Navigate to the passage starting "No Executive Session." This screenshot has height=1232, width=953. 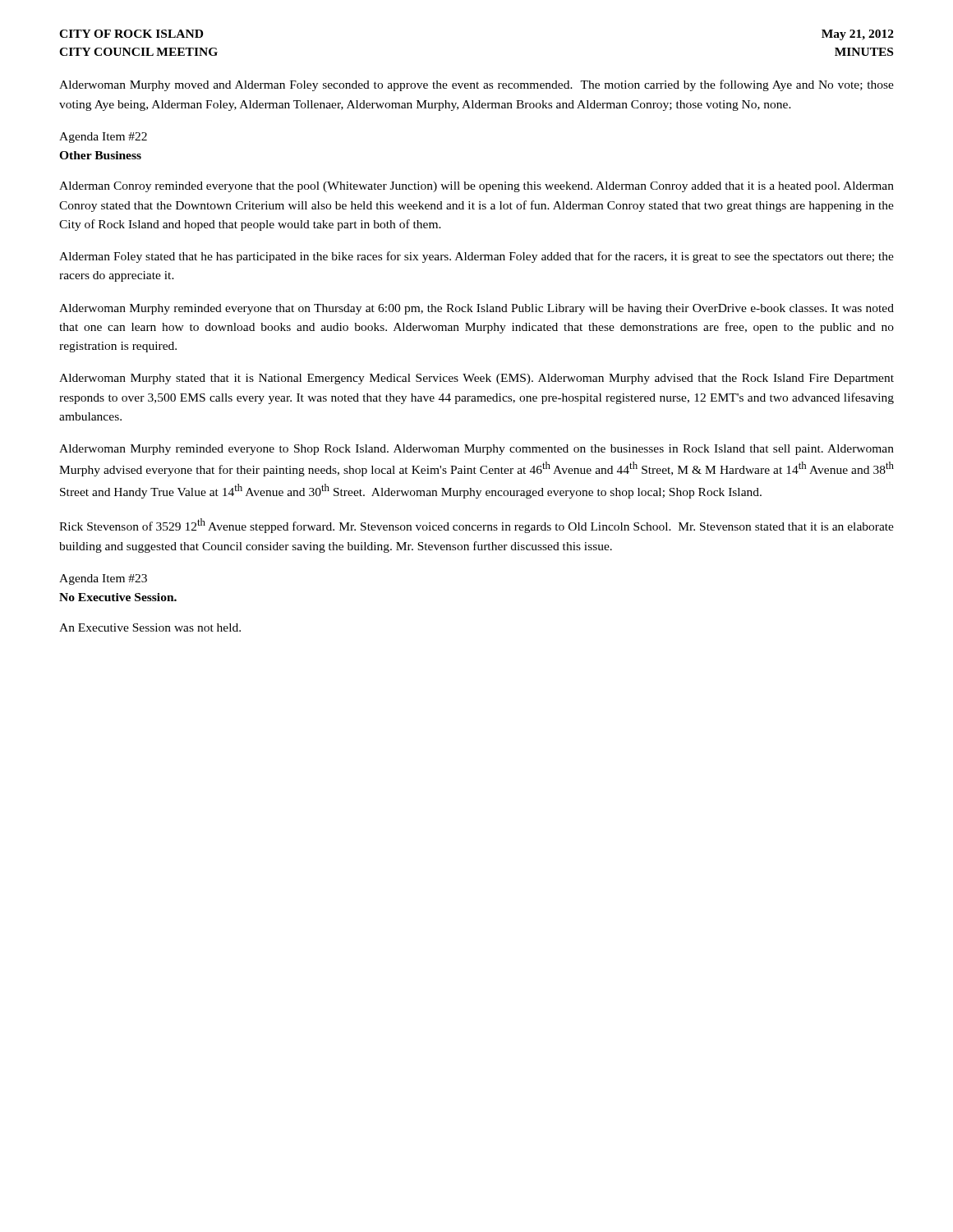pos(118,597)
